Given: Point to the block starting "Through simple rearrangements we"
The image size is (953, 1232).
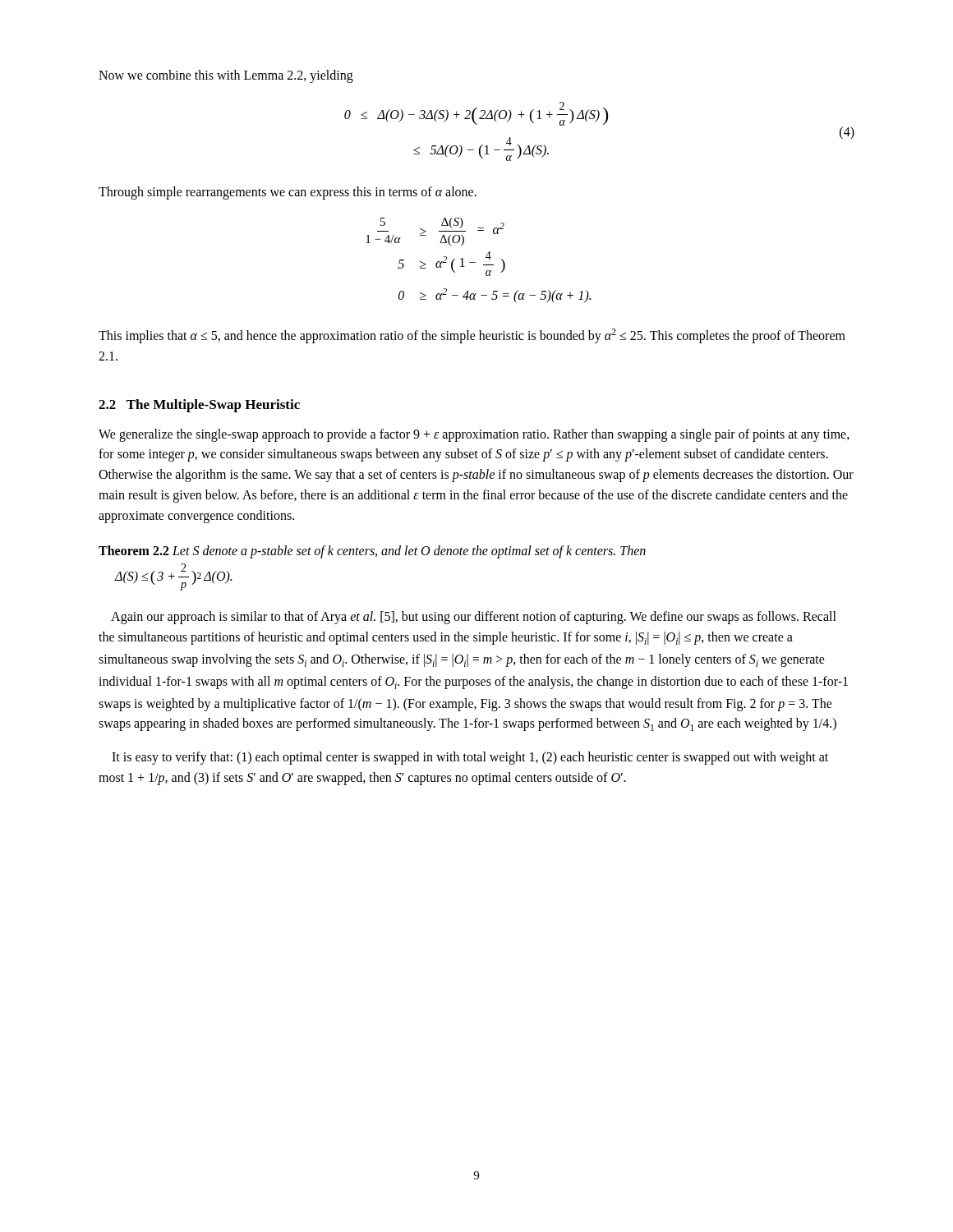Looking at the screenshot, I should pos(288,191).
